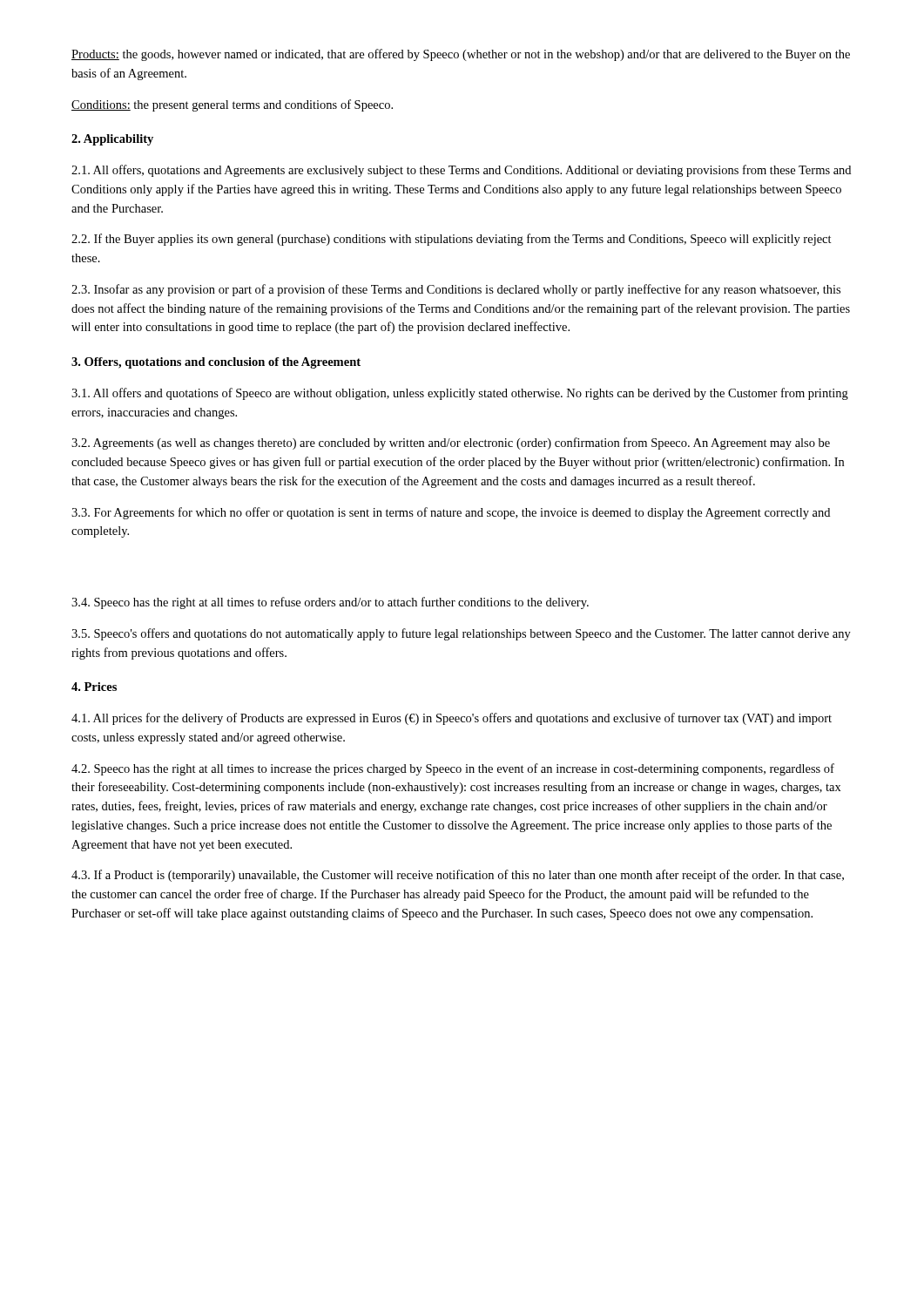Find the text block starting "2. If the Buyer applies its own"

point(451,248)
